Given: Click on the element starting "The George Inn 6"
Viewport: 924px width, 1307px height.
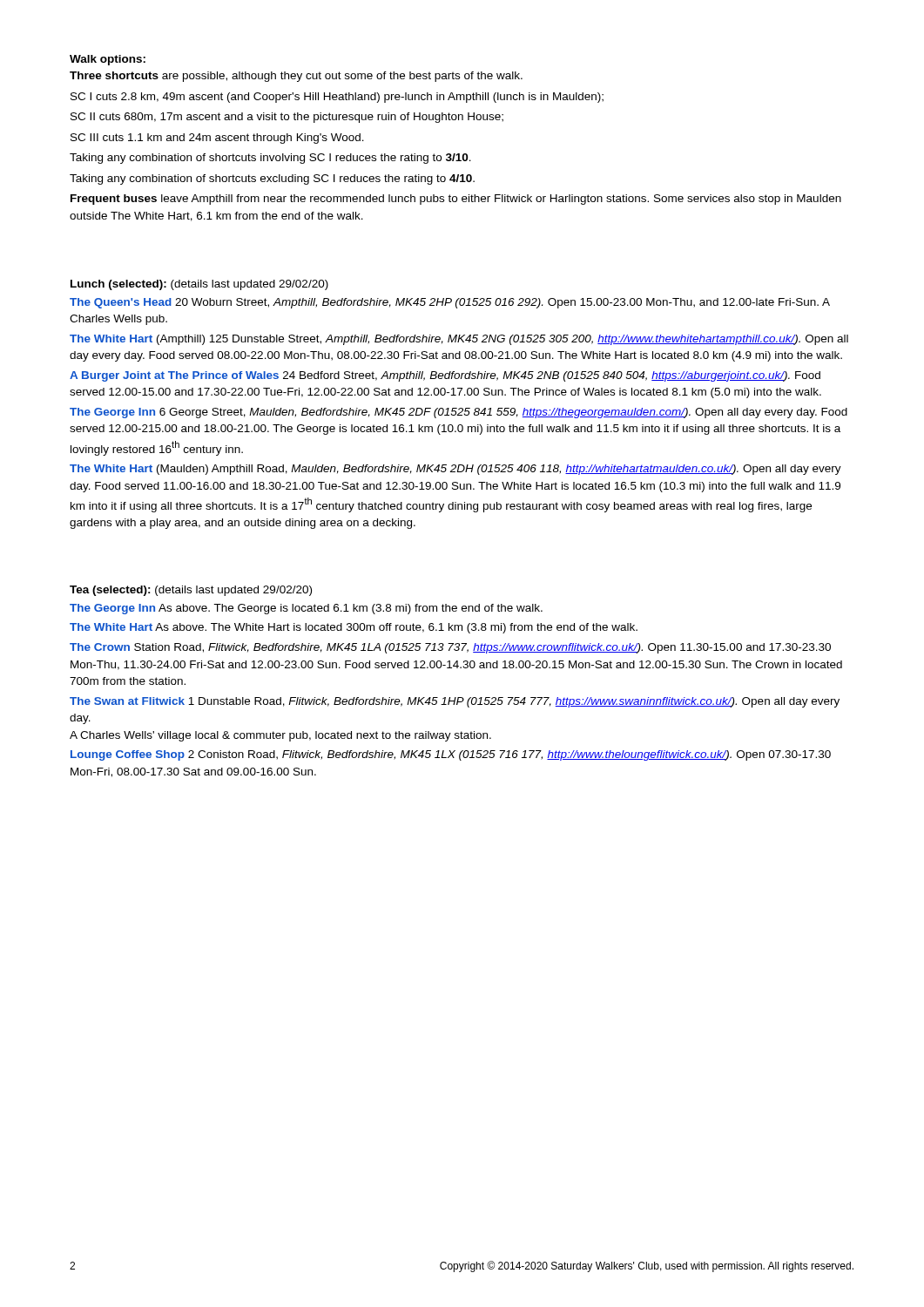Looking at the screenshot, I should pyautogui.click(x=459, y=430).
